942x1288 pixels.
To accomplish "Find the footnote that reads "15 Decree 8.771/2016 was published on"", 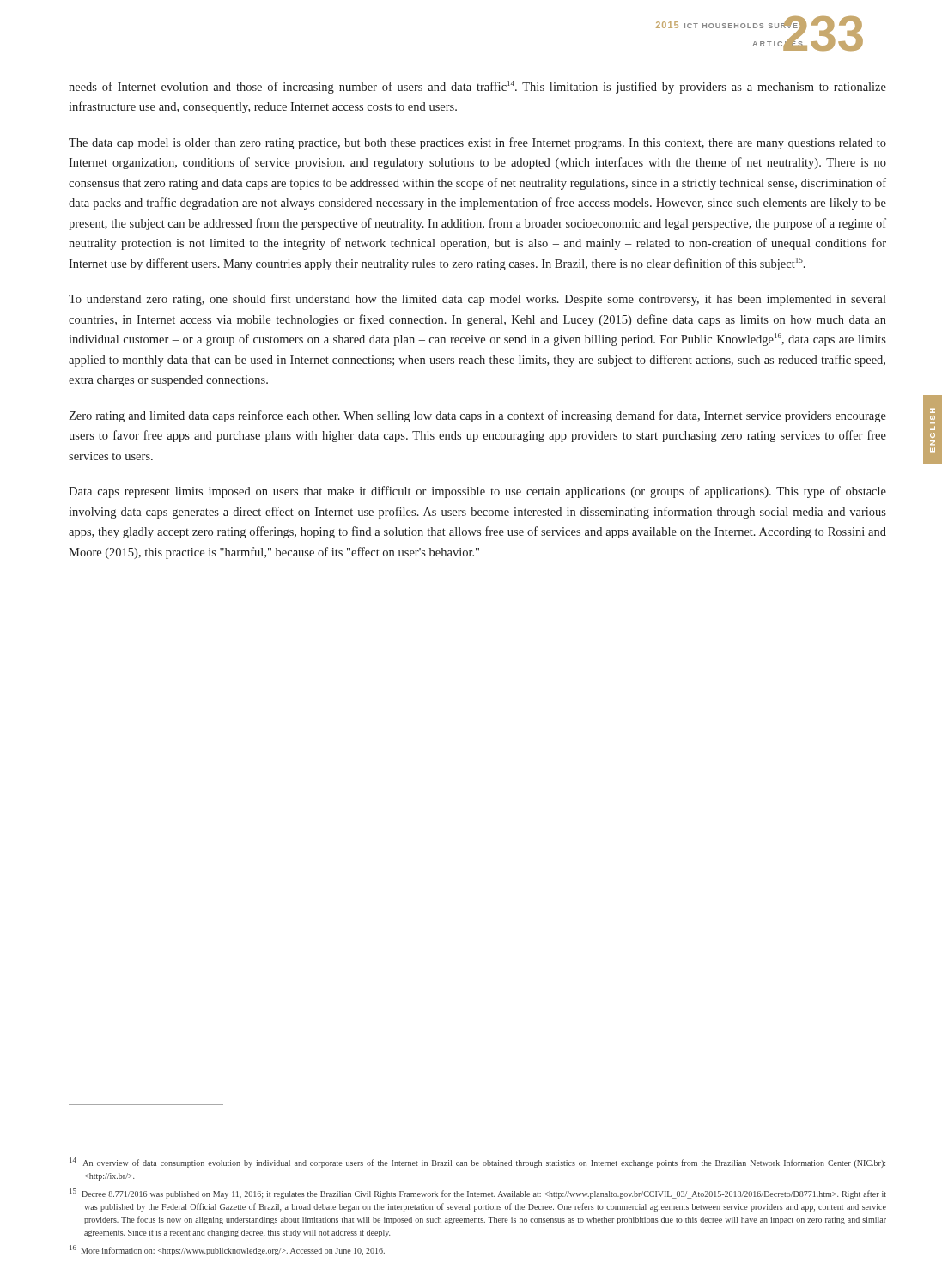I will point(477,1212).
